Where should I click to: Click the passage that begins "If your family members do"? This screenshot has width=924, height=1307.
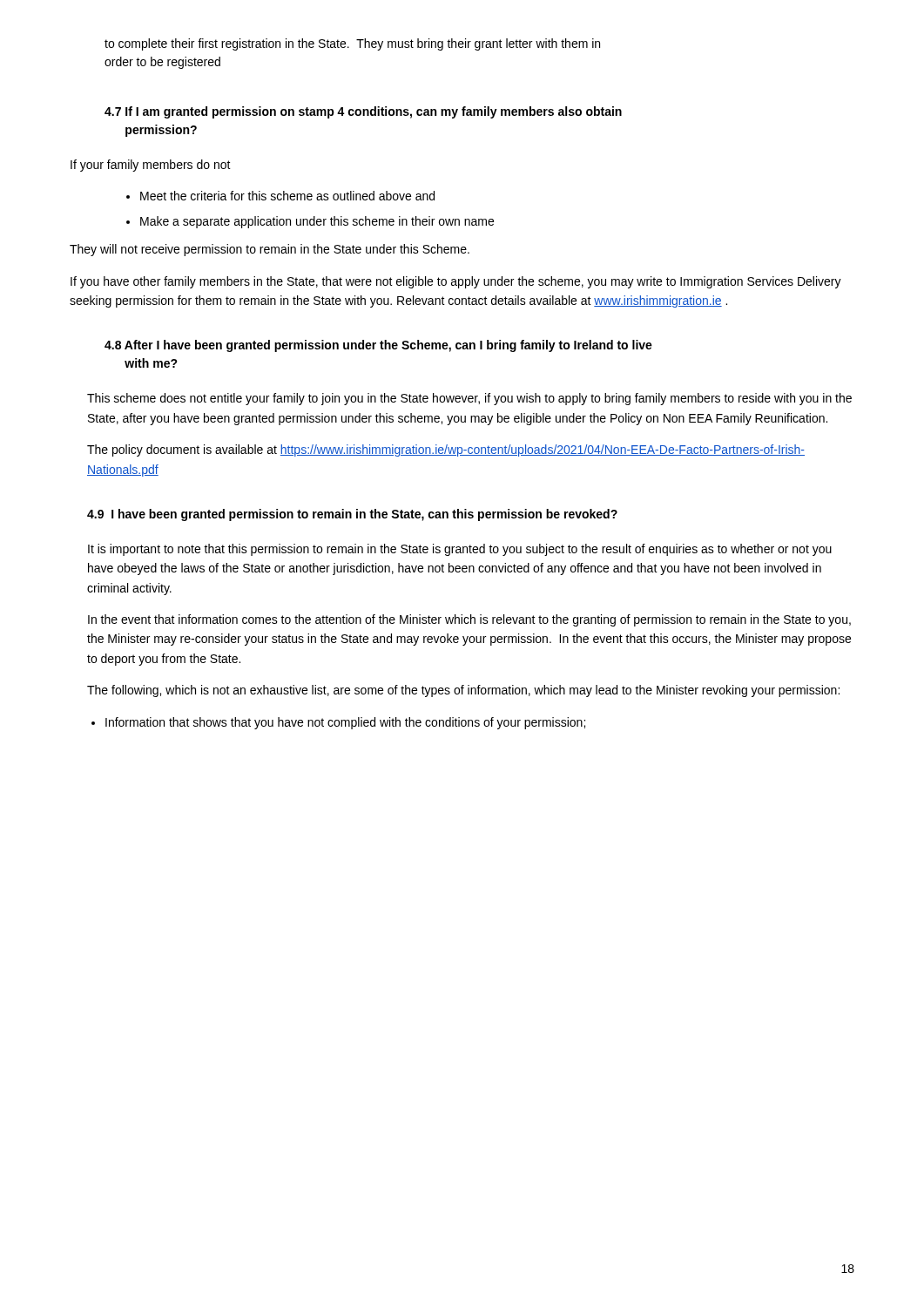coord(150,165)
